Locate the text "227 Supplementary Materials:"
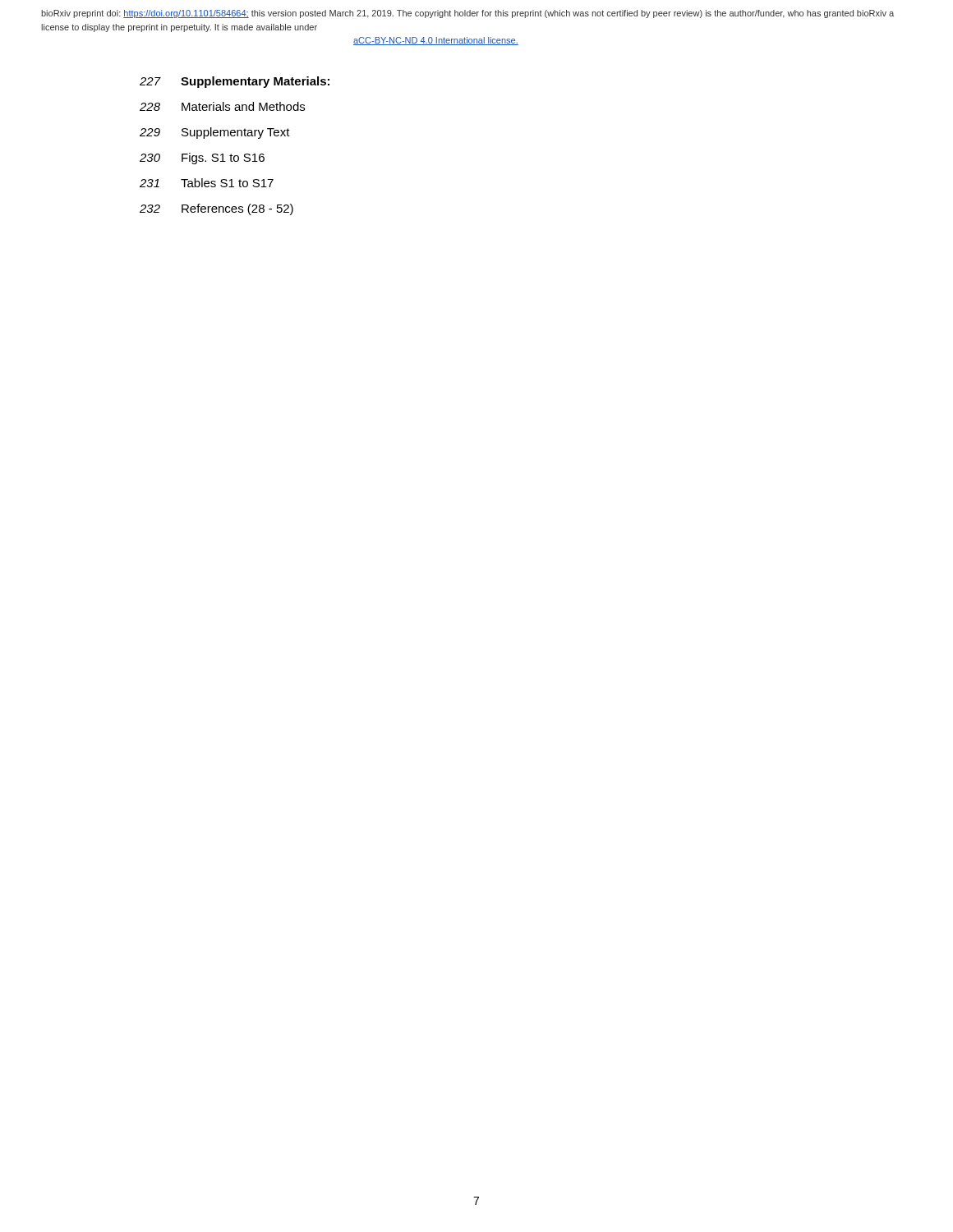Image resolution: width=953 pixels, height=1232 pixels. tap(235, 81)
